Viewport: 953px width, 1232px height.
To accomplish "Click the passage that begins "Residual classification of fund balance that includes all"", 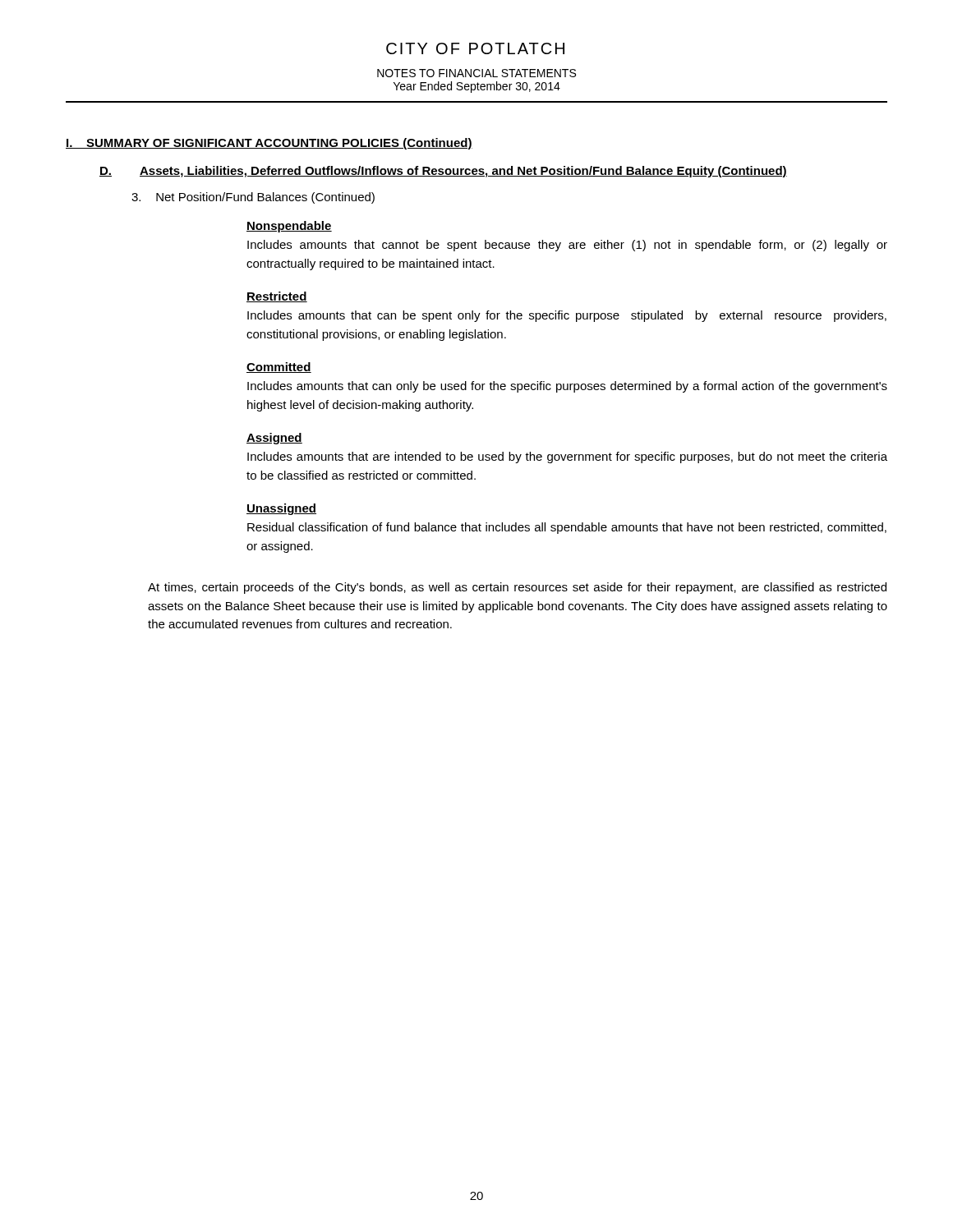I will pos(567,536).
